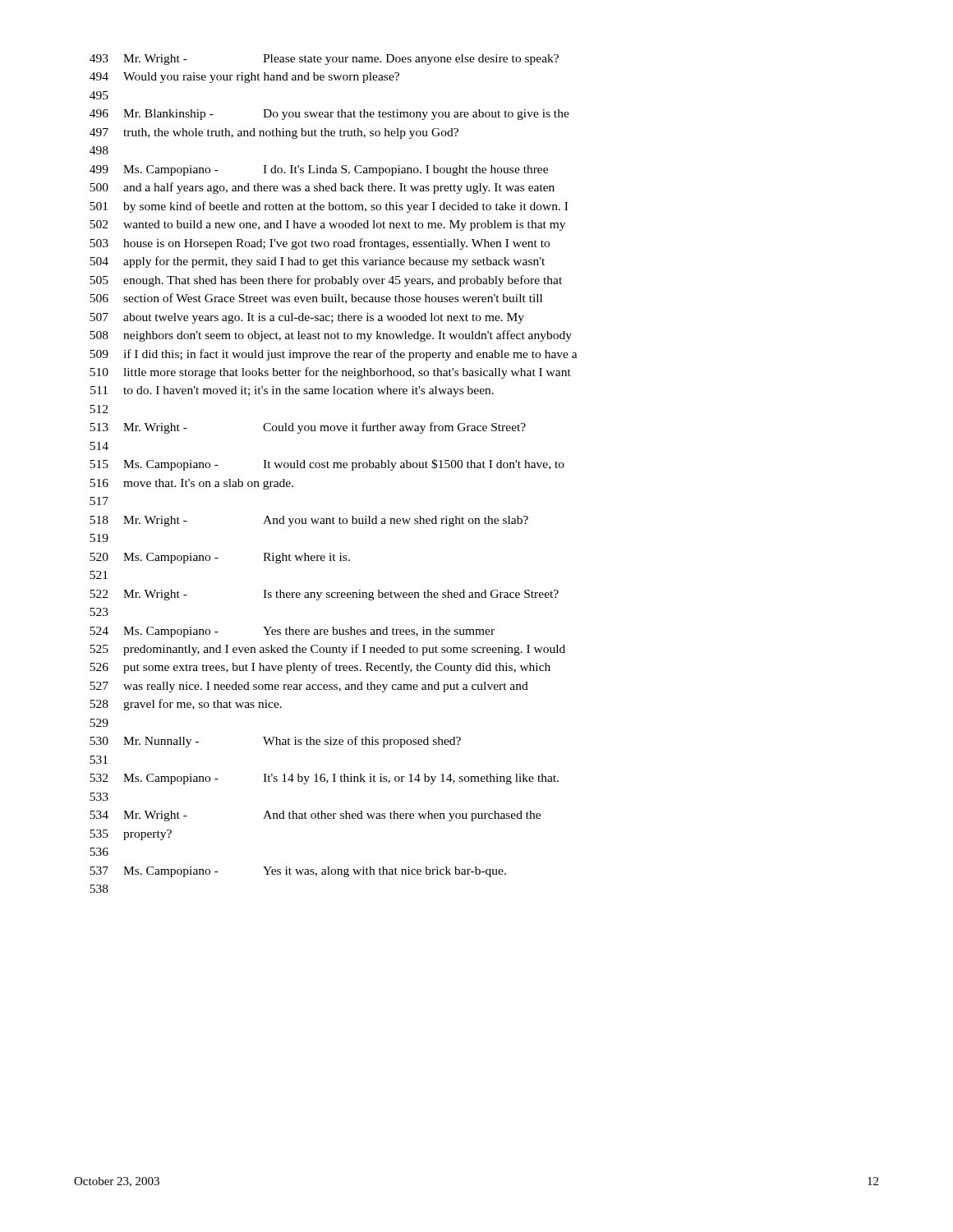Click on the text block that reads "513 Mr. Wright"
Screen dimensions: 1232x953
tap(476, 428)
